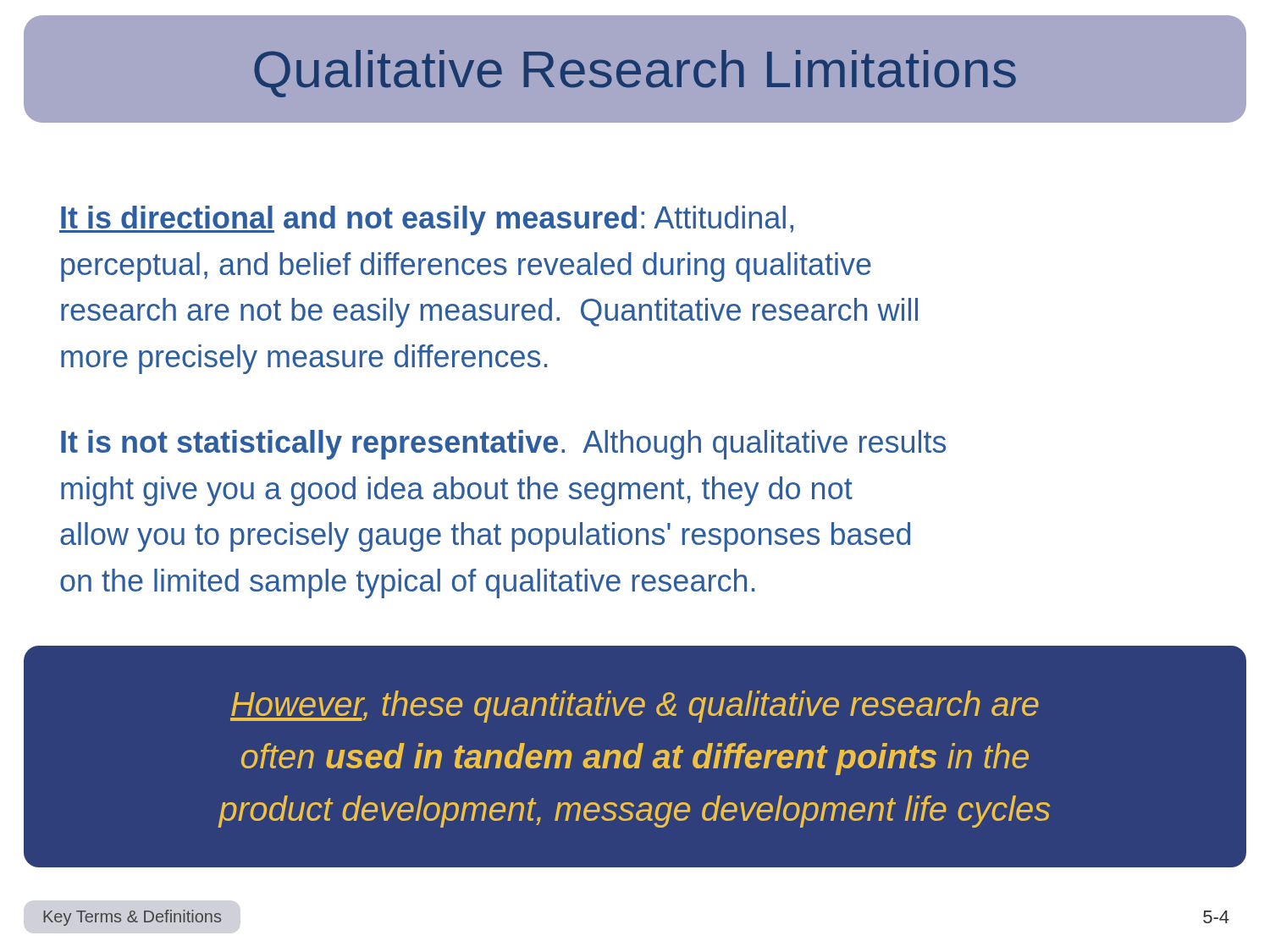1270x952 pixels.
Task: Point to the region starting "However, these quantitative"
Action: (x=635, y=757)
